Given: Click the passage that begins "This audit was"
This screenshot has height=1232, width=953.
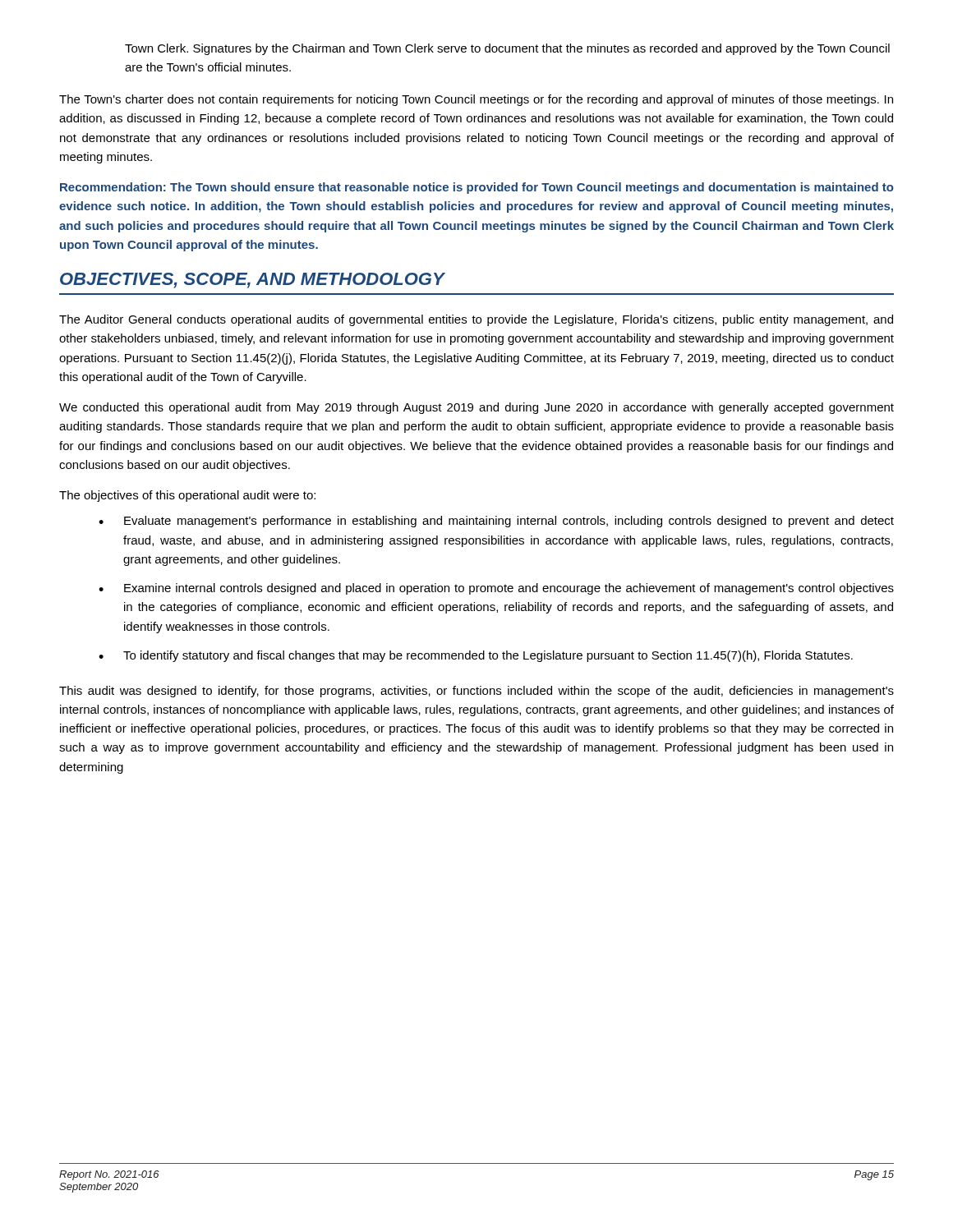Looking at the screenshot, I should coord(476,728).
